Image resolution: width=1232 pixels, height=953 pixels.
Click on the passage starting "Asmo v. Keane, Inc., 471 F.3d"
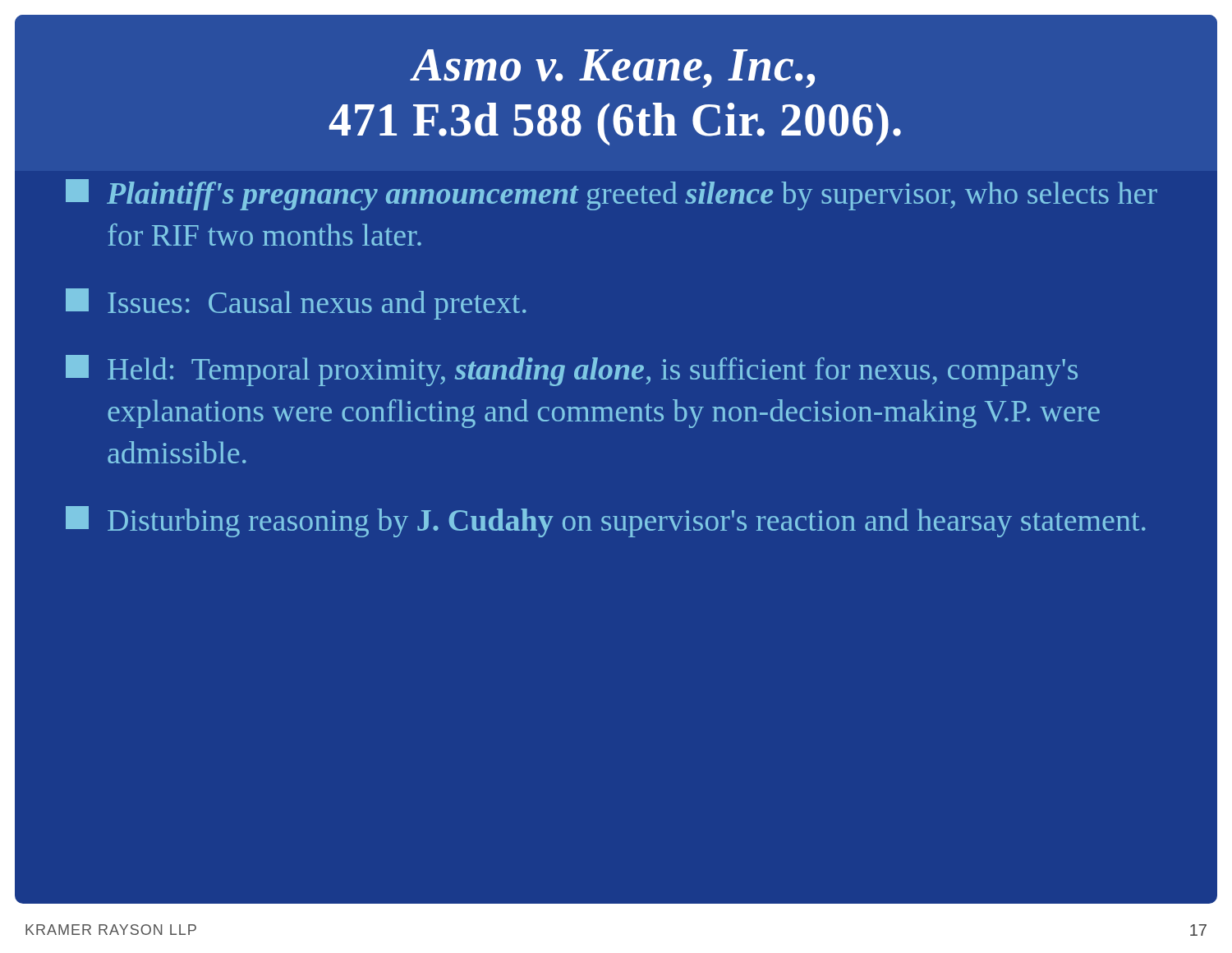616,93
